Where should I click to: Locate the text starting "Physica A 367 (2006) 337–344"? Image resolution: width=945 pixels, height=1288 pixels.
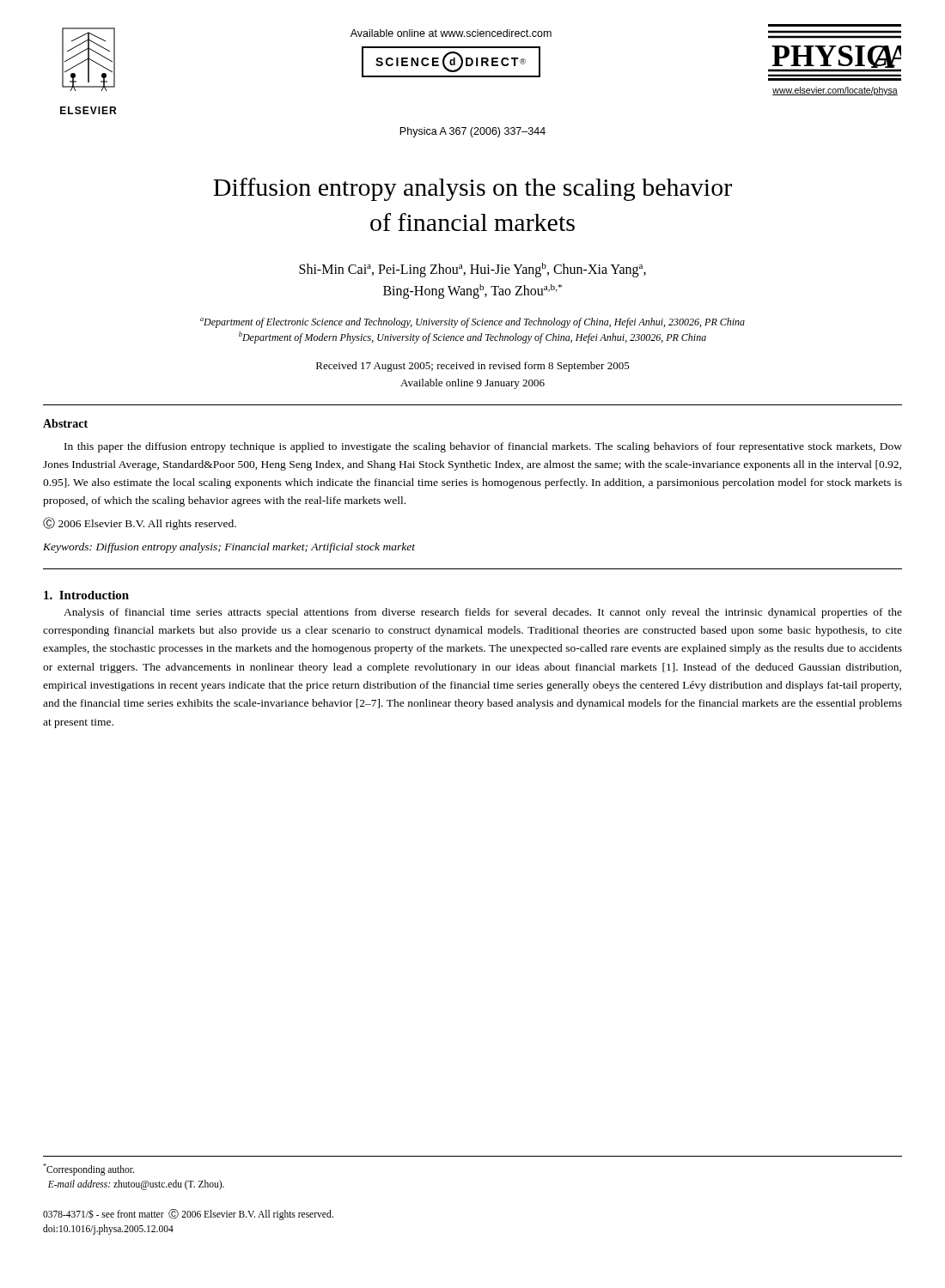[x=472, y=131]
